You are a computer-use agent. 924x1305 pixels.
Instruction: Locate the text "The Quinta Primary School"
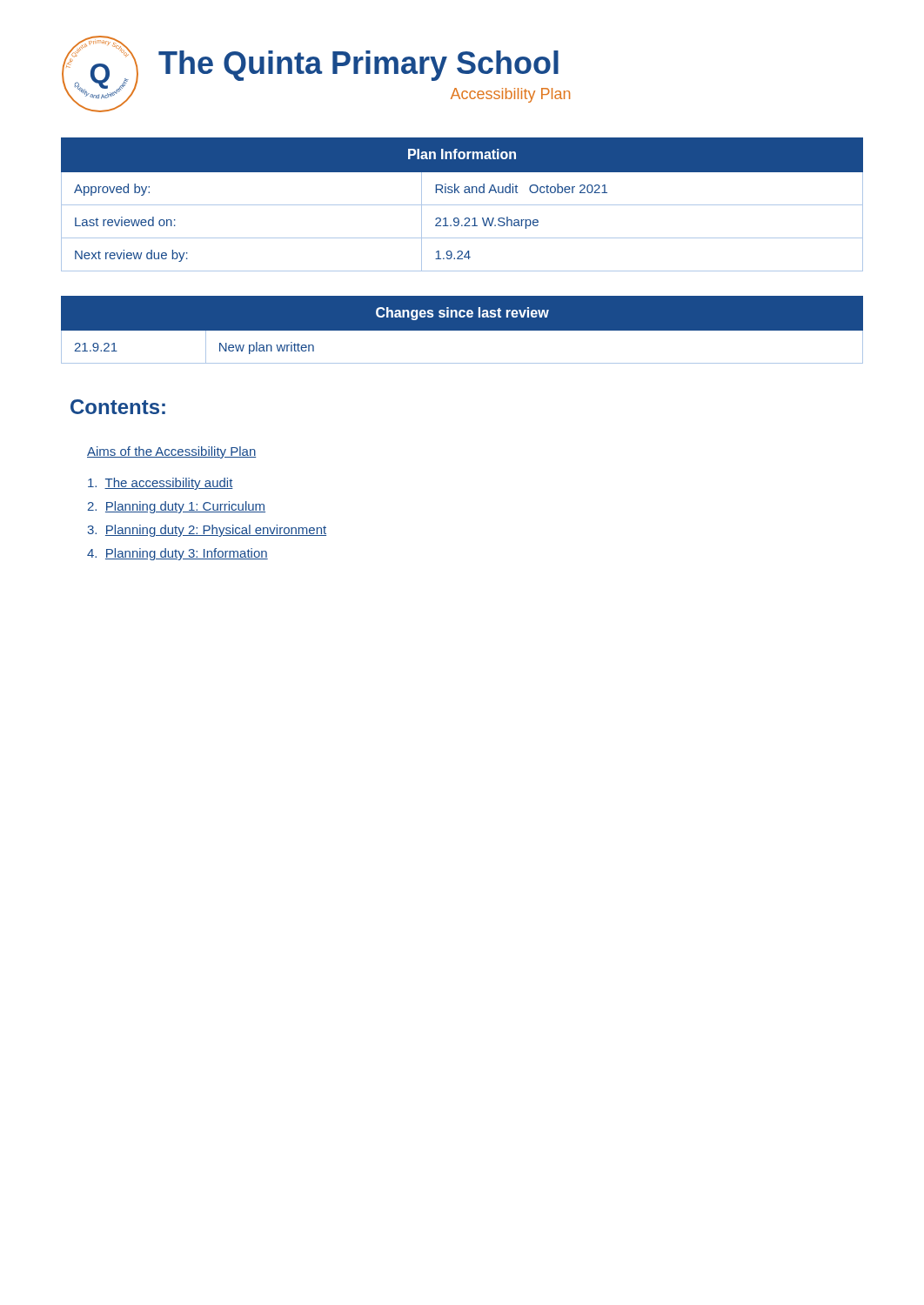click(x=359, y=63)
